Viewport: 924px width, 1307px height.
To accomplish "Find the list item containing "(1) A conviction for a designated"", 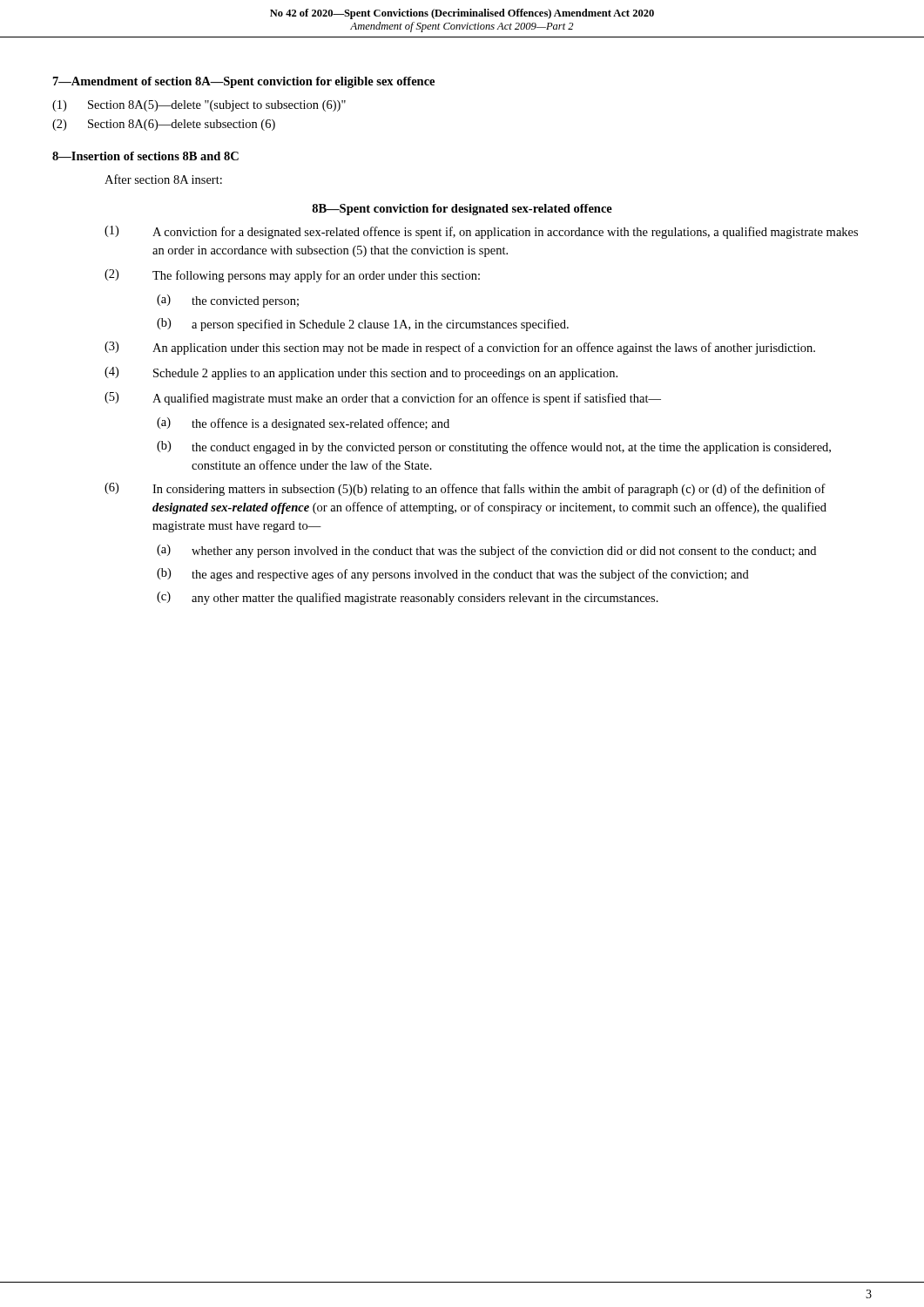I will click(488, 241).
